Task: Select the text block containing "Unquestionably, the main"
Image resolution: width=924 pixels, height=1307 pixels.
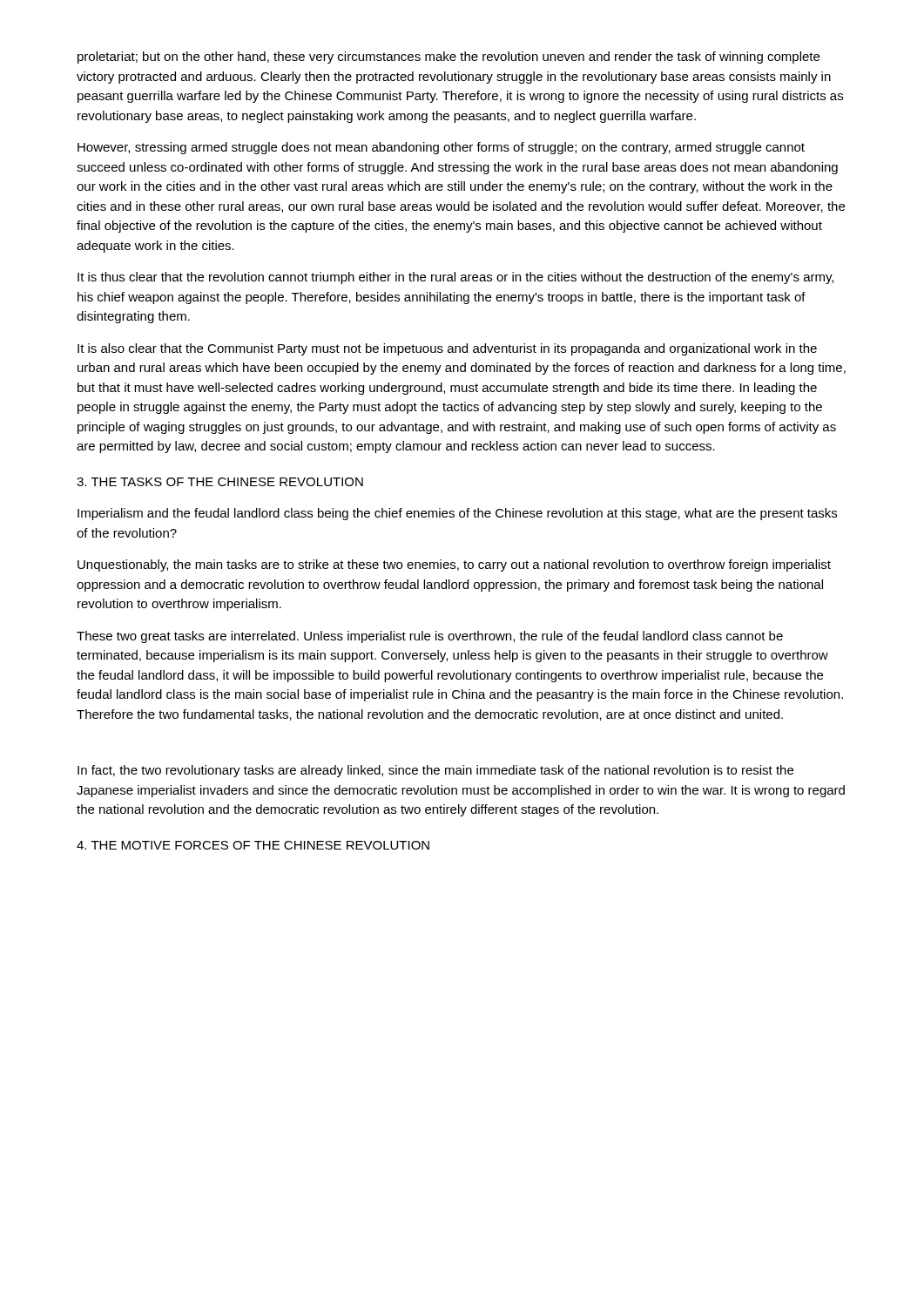Action: [x=454, y=584]
